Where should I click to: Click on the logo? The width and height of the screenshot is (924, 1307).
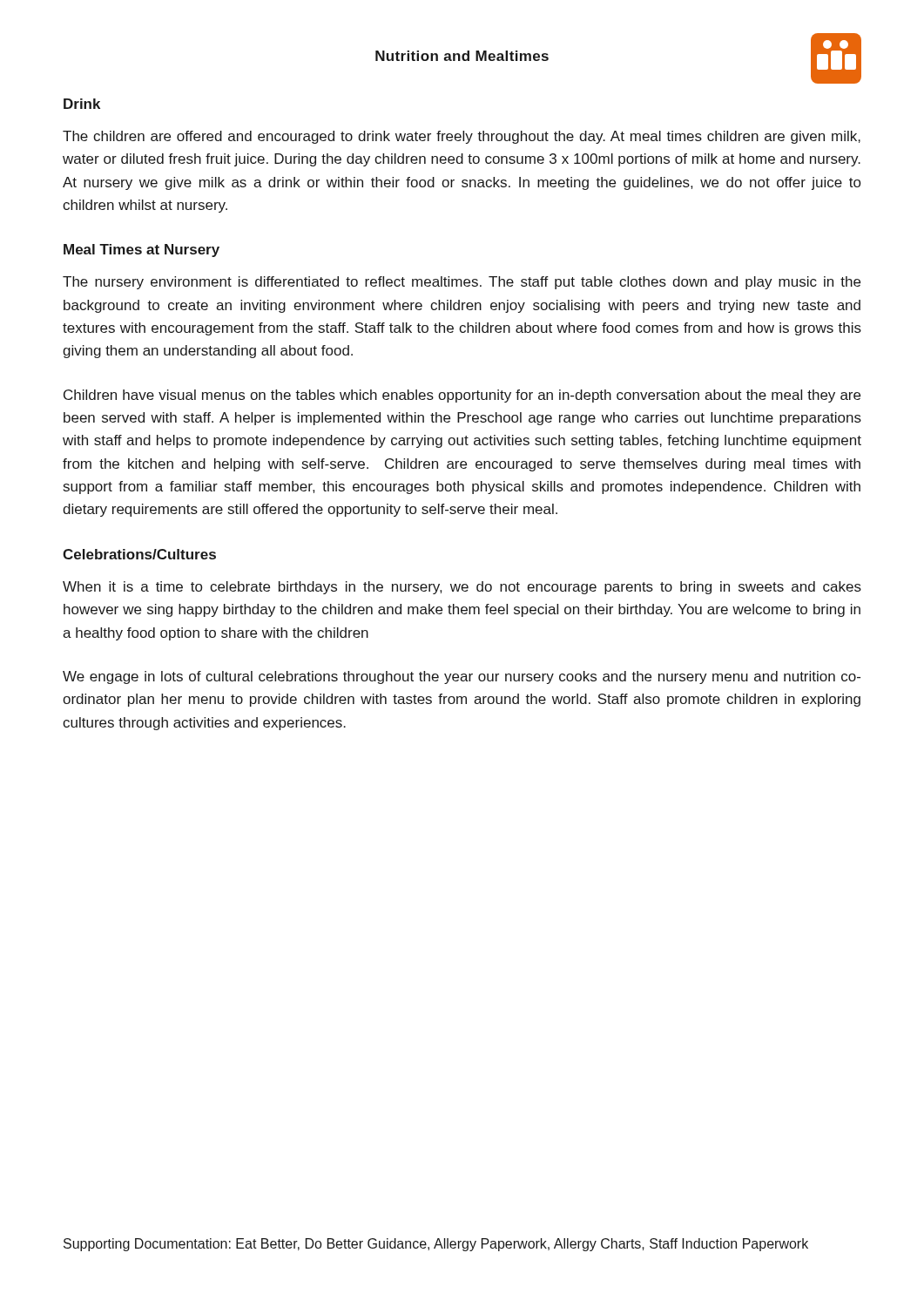point(836,61)
